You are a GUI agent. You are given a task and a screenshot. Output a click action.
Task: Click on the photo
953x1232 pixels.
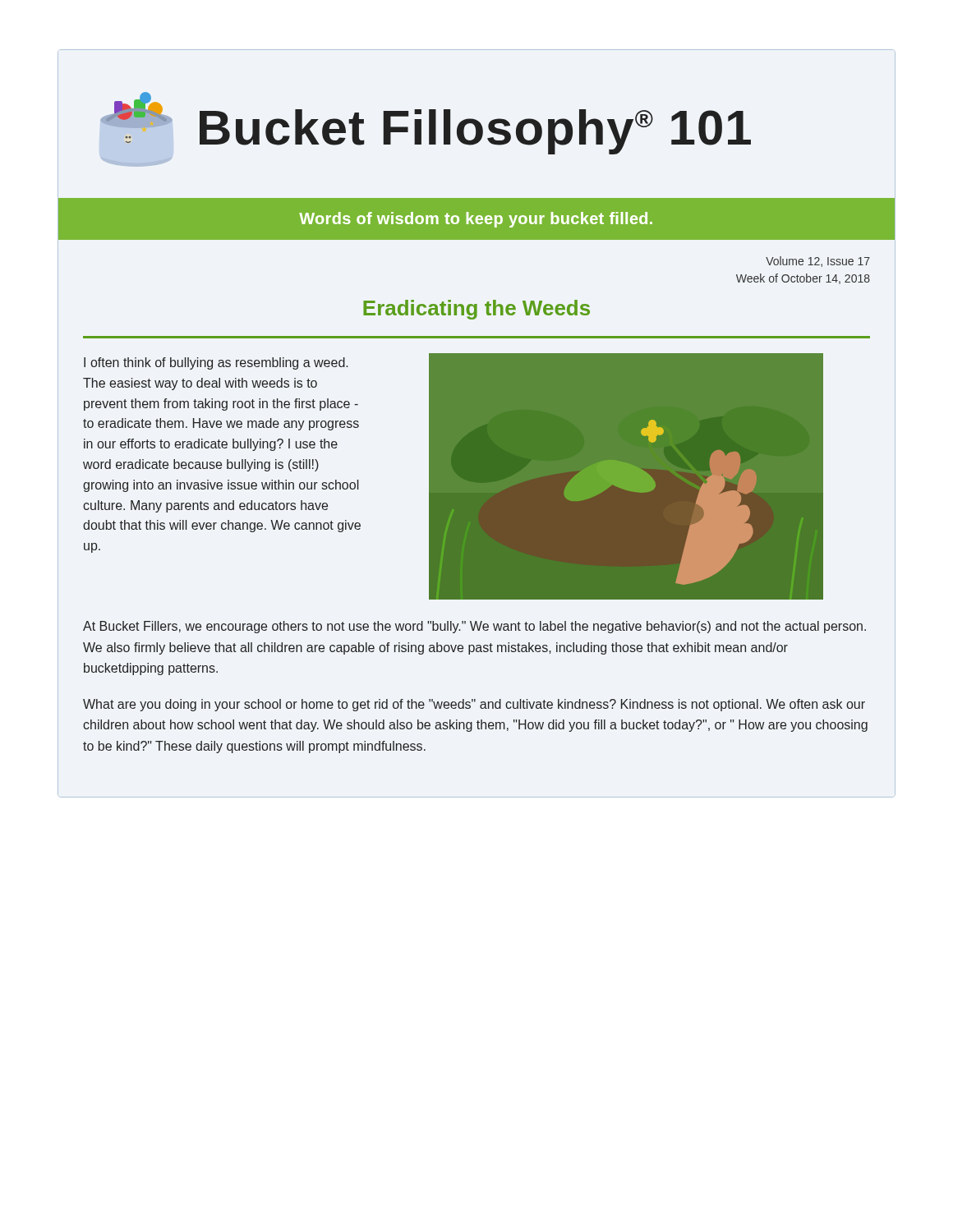pos(626,476)
